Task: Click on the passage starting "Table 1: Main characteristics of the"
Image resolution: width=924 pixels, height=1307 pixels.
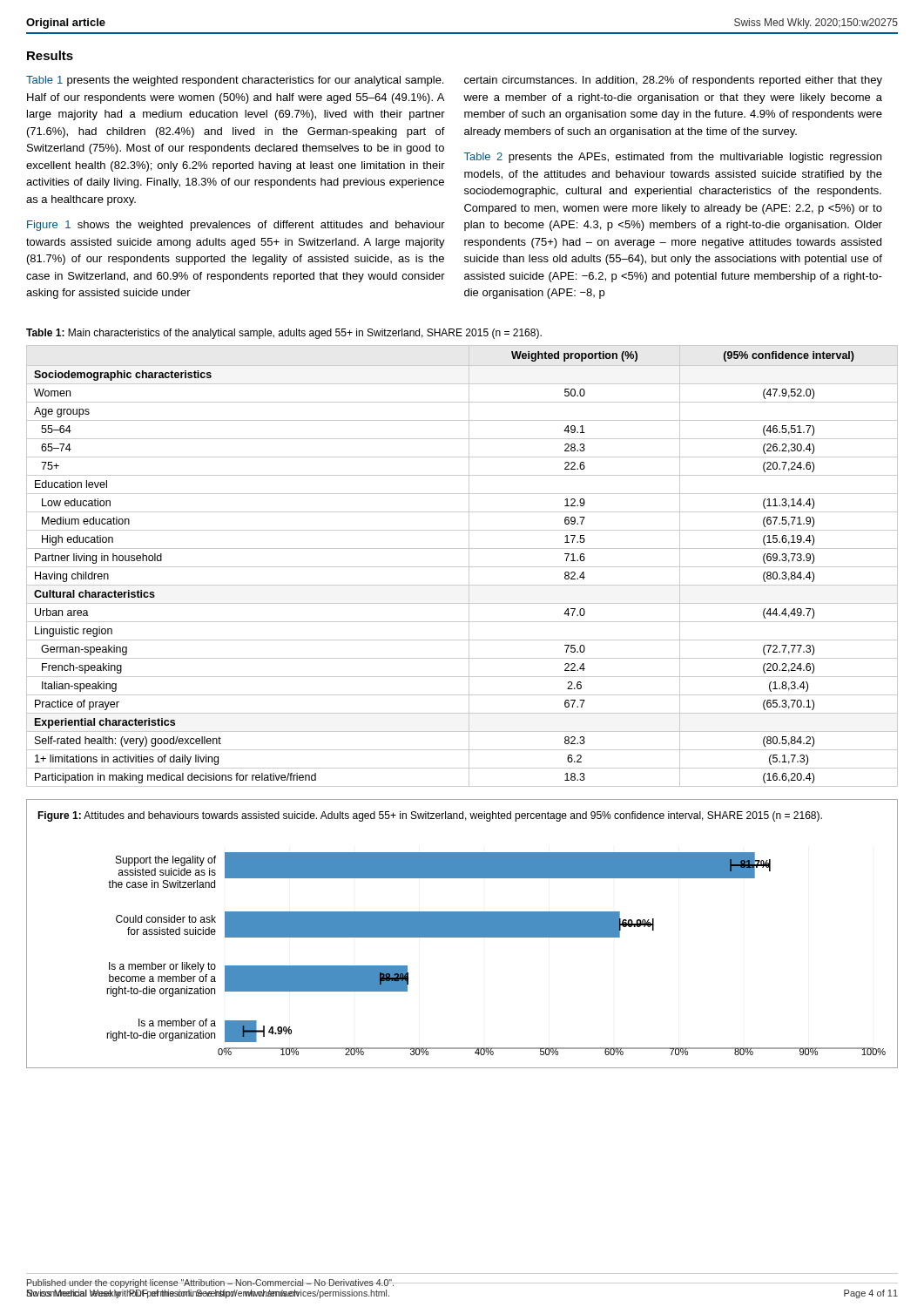Action: coord(284,332)
